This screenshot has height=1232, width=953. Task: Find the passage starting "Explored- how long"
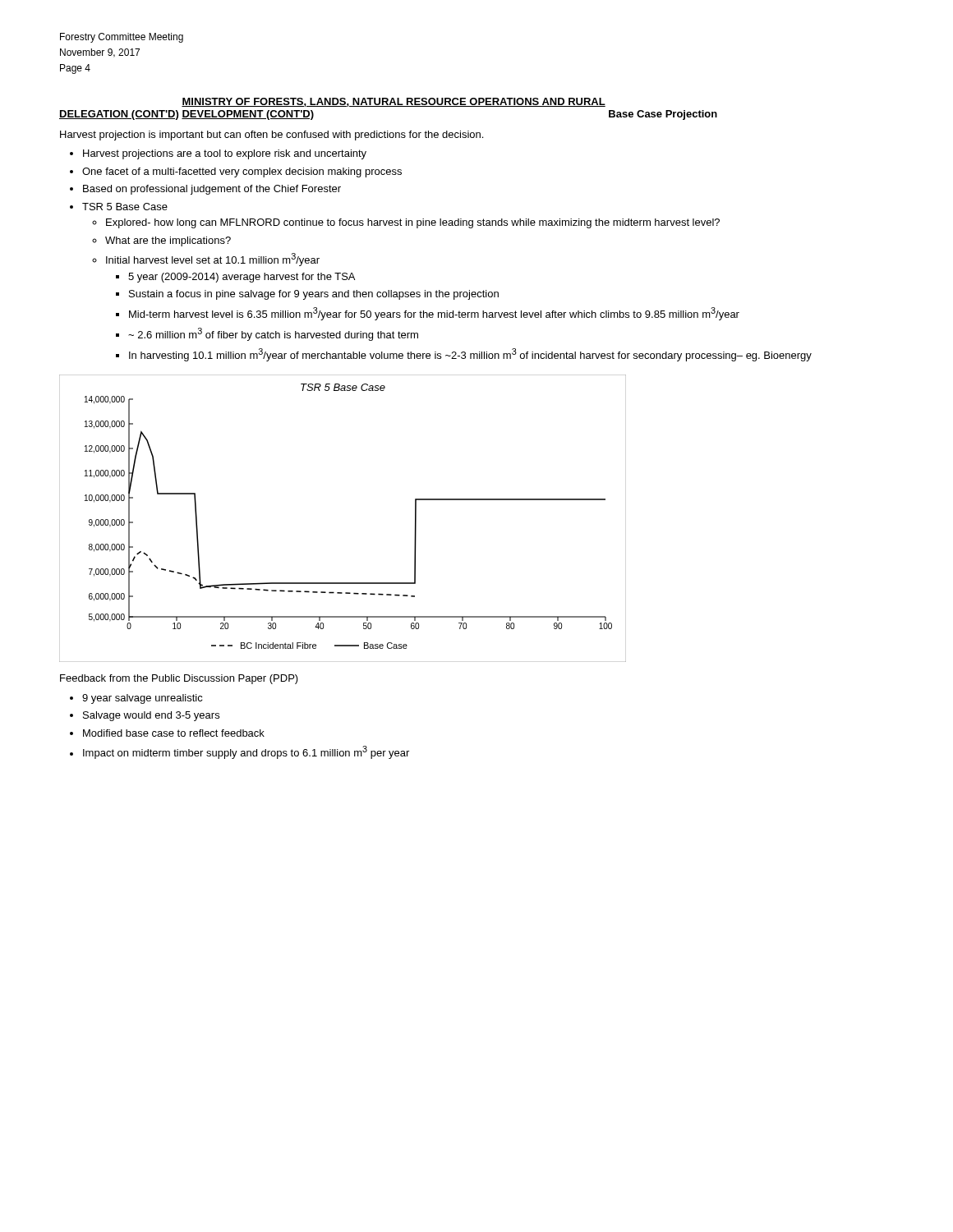click(413, 222)
